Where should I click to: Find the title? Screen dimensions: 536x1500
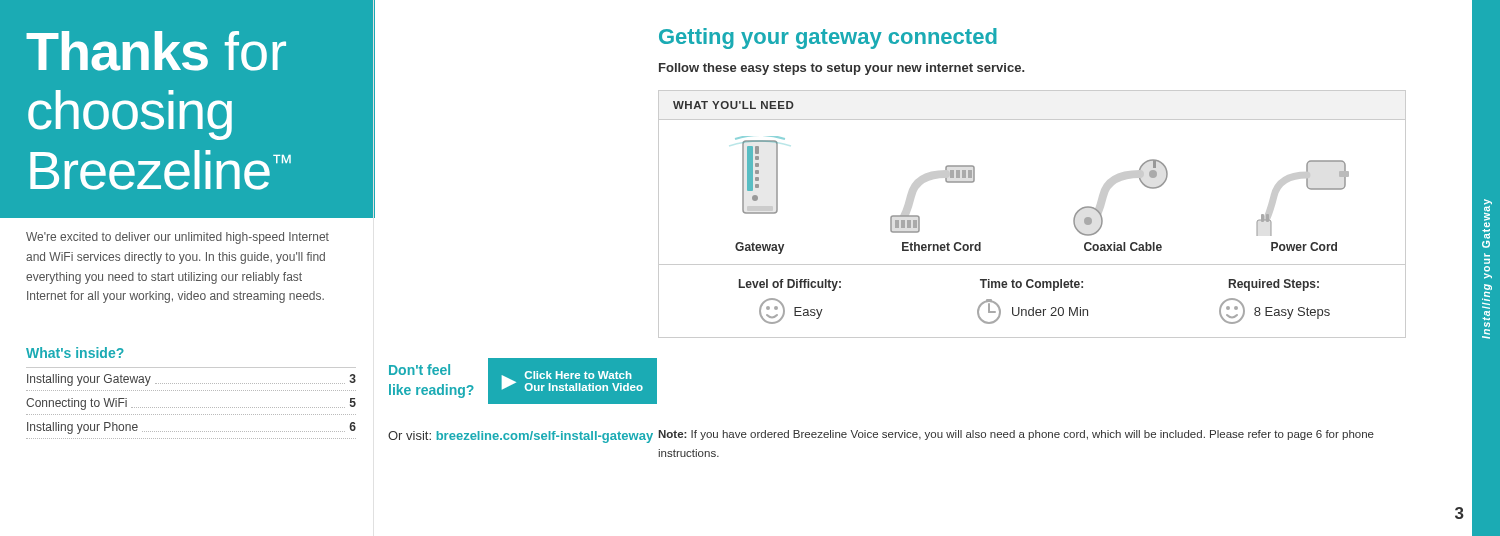point(196,111)
